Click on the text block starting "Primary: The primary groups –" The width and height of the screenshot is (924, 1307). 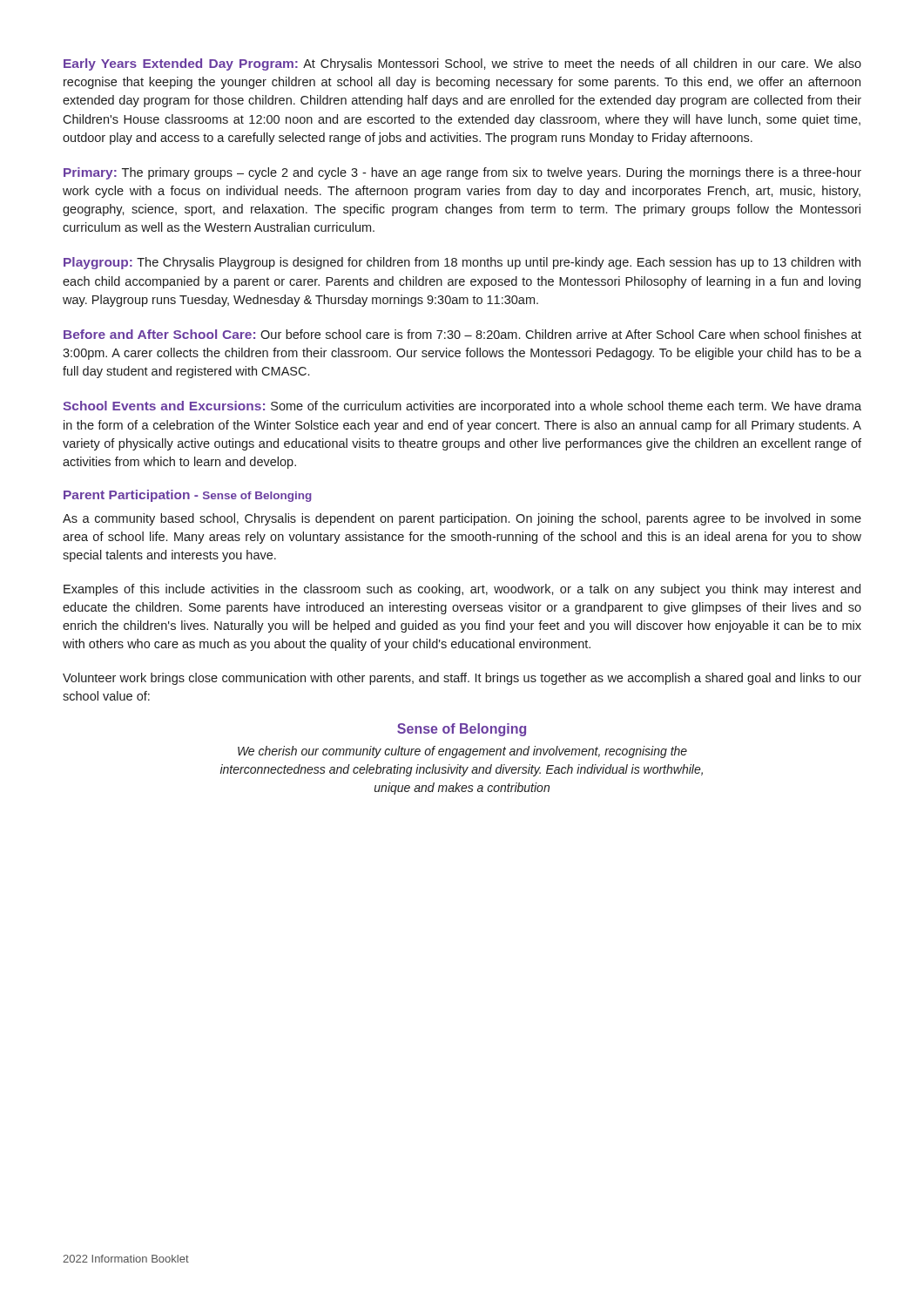coord(462,200)
